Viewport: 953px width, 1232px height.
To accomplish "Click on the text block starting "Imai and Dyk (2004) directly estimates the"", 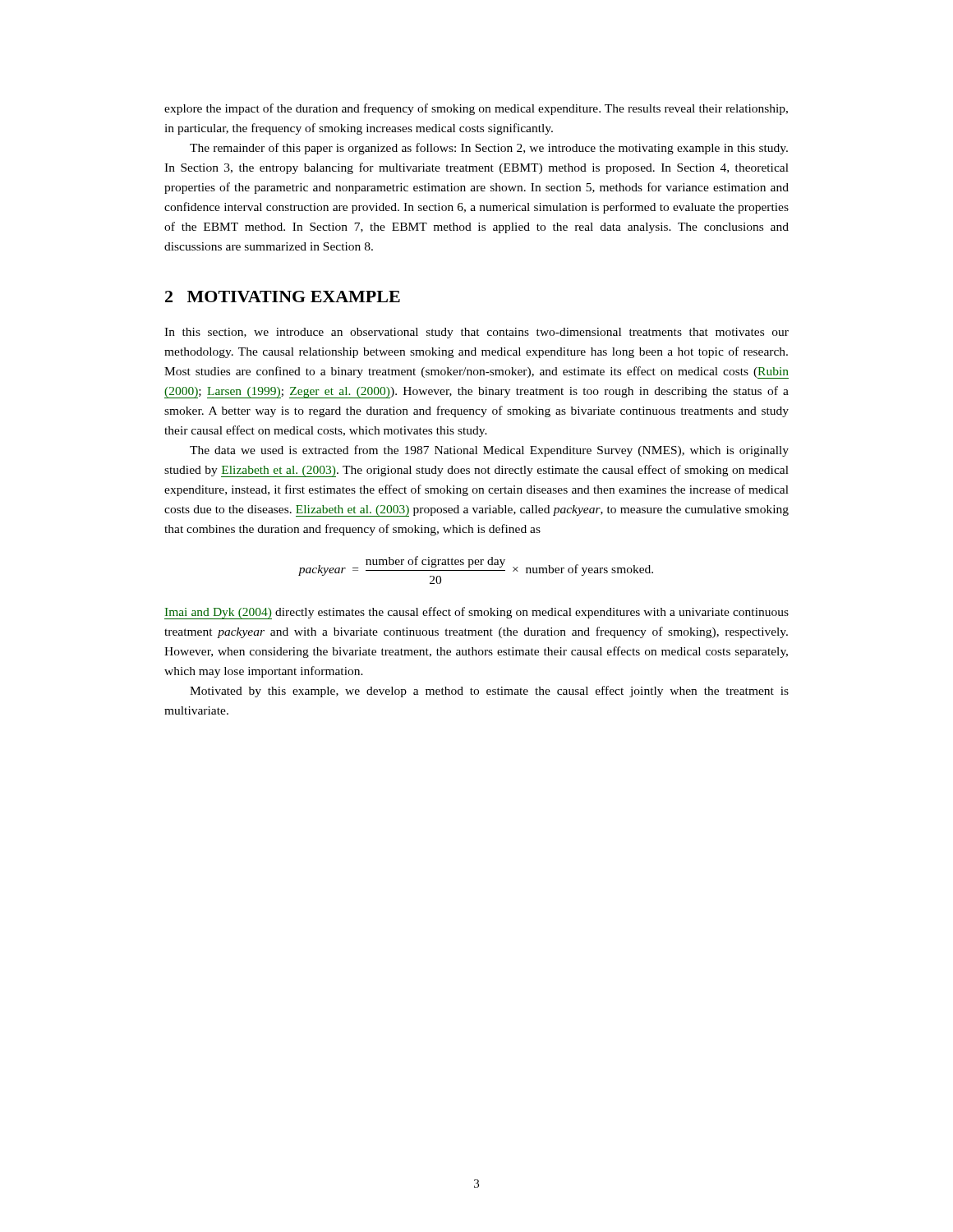I will 476,661.
